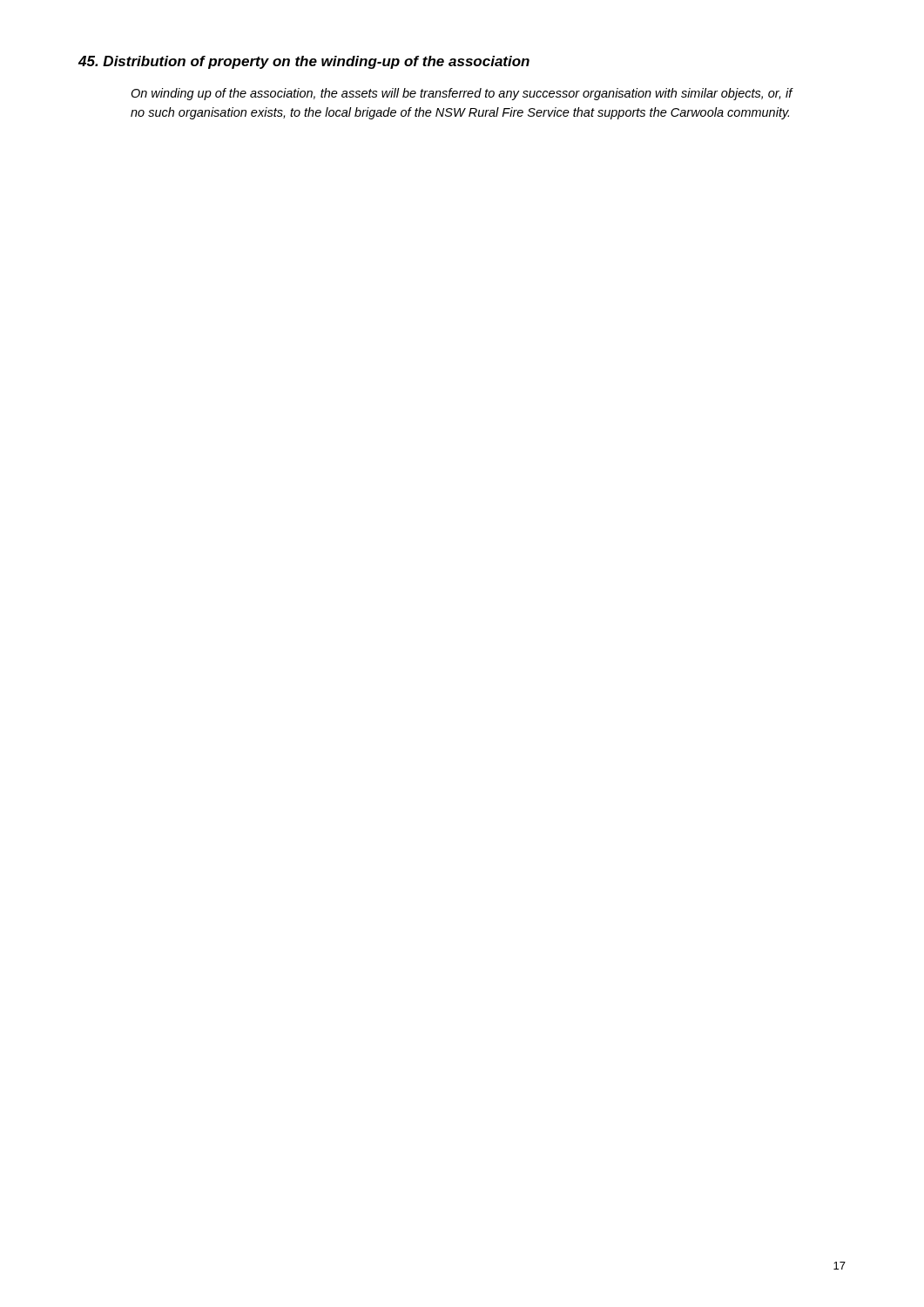This screenshot has height=1307, width=924.
Task: Locate the section header that opens with "45. Distribution of property on the"
Action: pyautogui.click(x=304, y=61)
